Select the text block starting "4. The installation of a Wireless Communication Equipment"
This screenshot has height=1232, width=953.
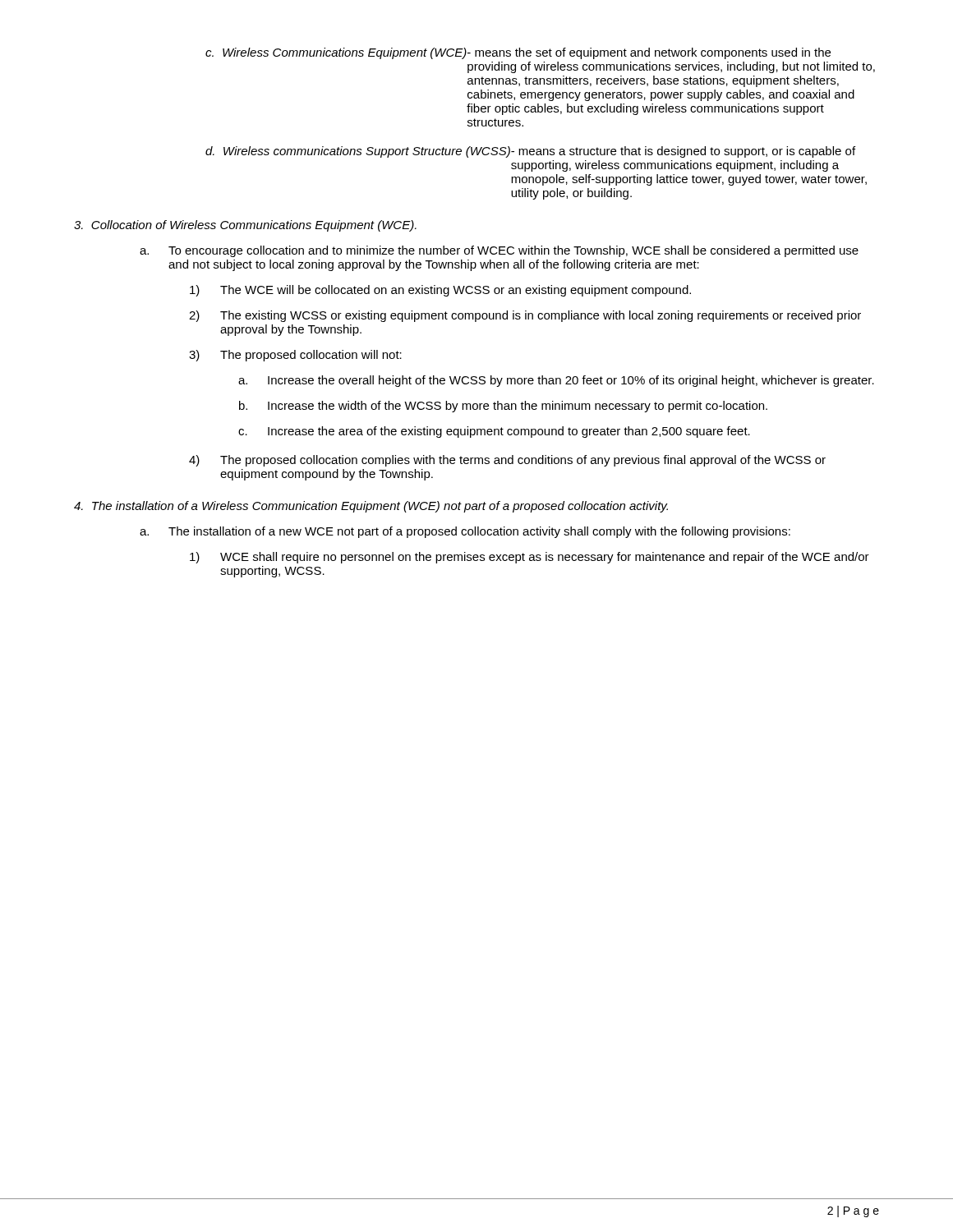(x=372, y=506)
